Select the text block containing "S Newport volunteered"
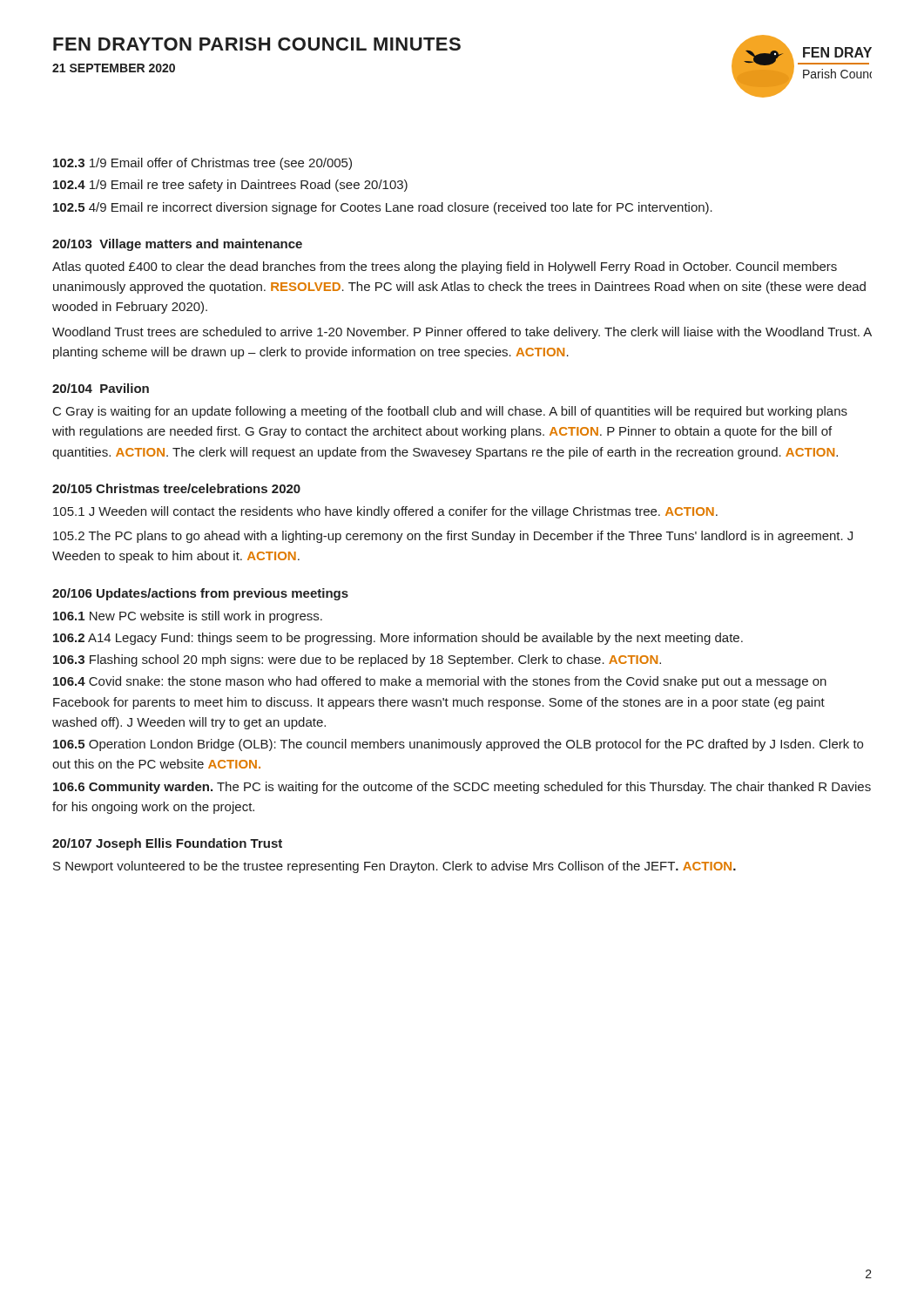924x1307 pixels. tap(462, 866)
